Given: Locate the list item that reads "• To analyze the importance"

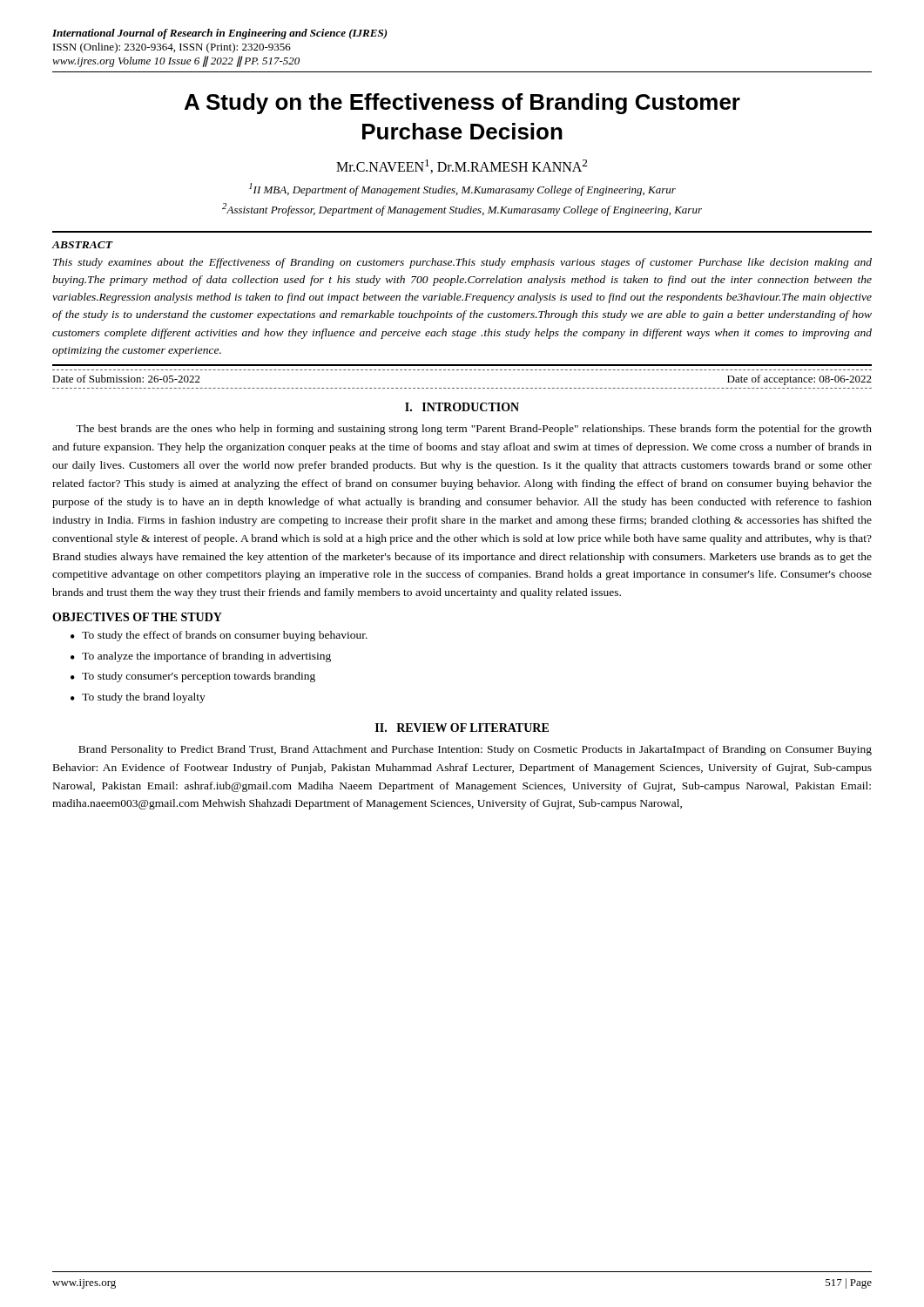Looking at the screenshot, I should [x=200, y=658].
